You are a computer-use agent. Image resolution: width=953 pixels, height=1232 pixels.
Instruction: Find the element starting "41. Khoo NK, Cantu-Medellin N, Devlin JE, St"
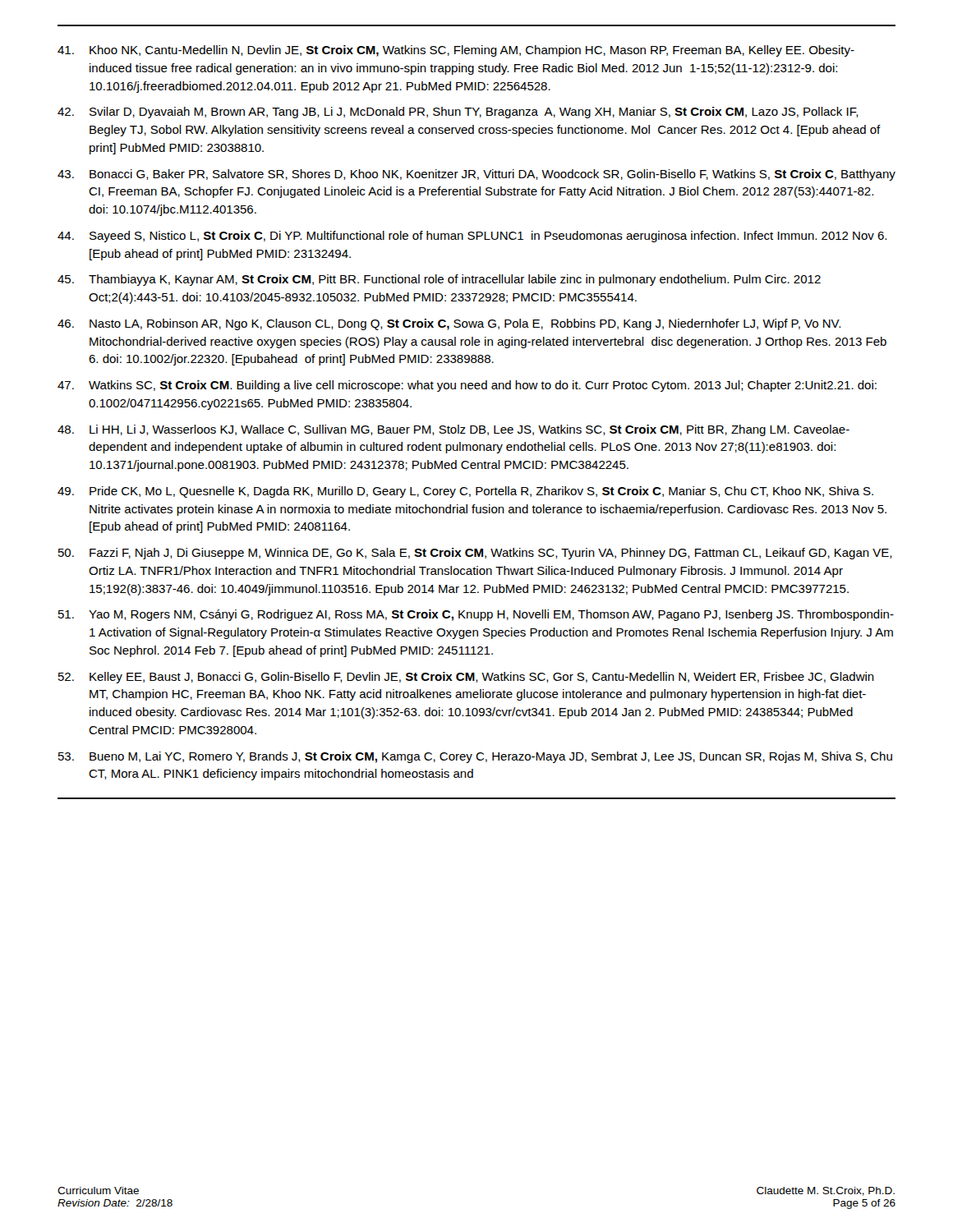[x=476, y=68]
